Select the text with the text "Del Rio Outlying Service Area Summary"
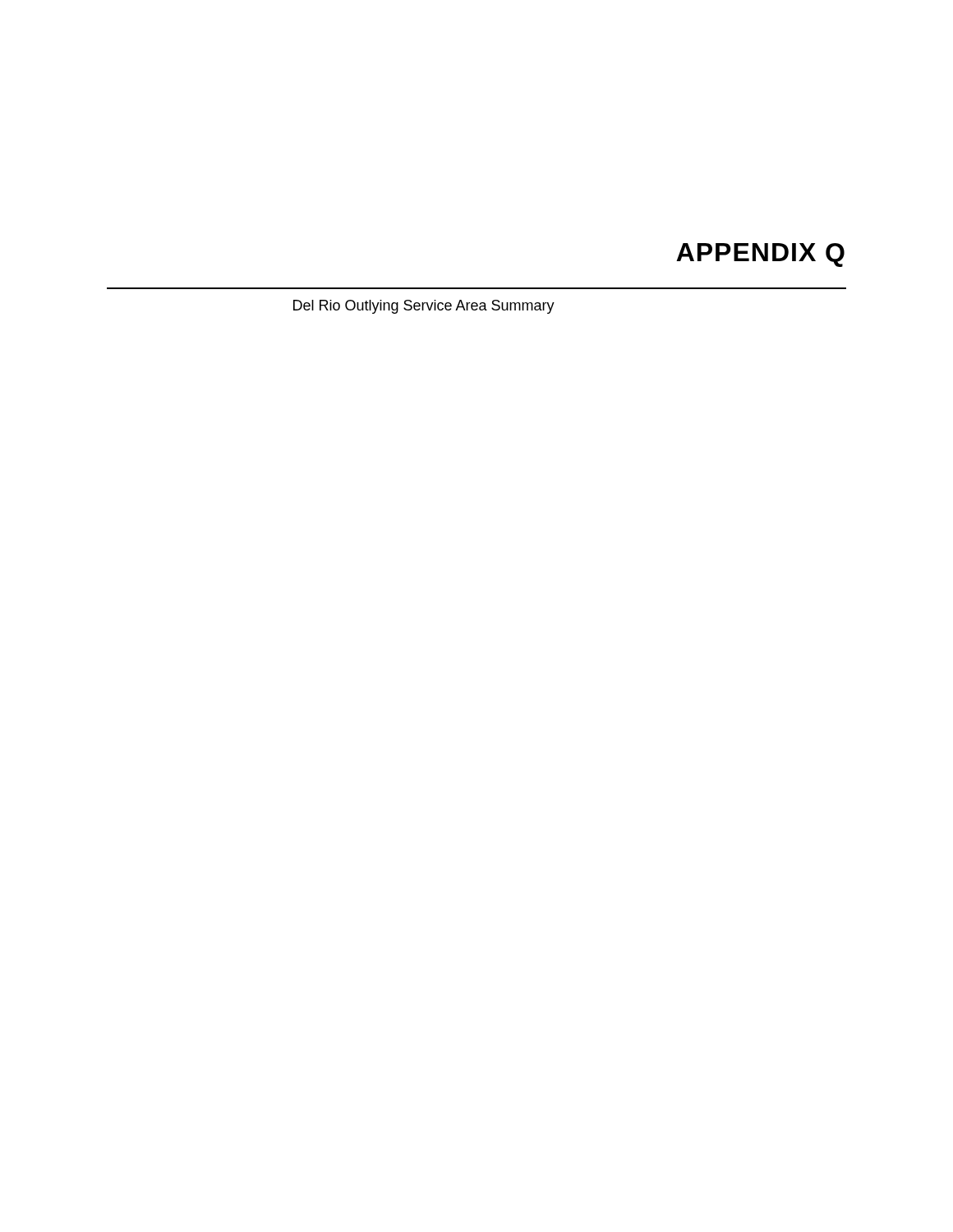Screen dimensions: 1232x953 pyautogui.click(x=423, y=306)
